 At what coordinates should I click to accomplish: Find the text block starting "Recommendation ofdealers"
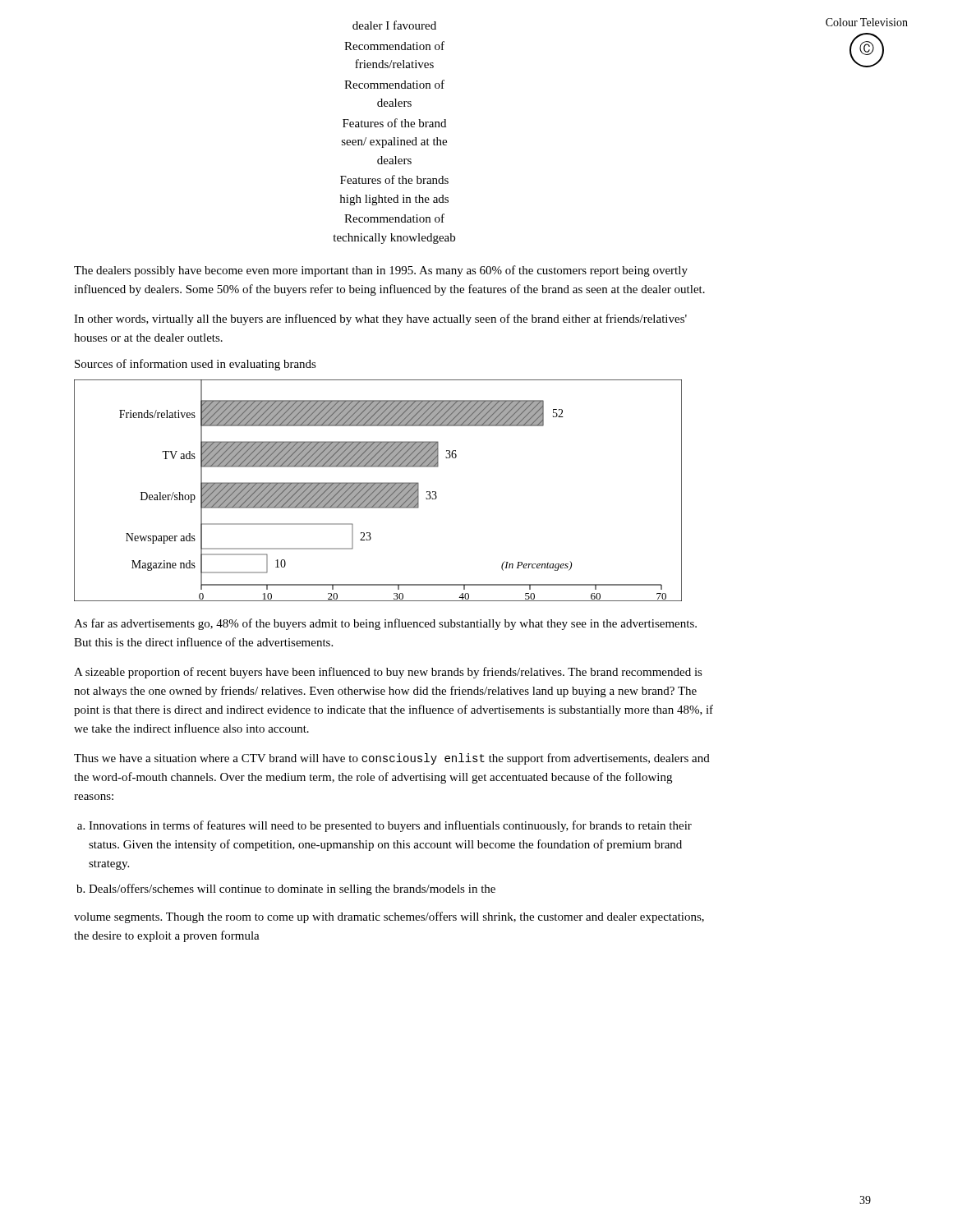coord(394,93)
